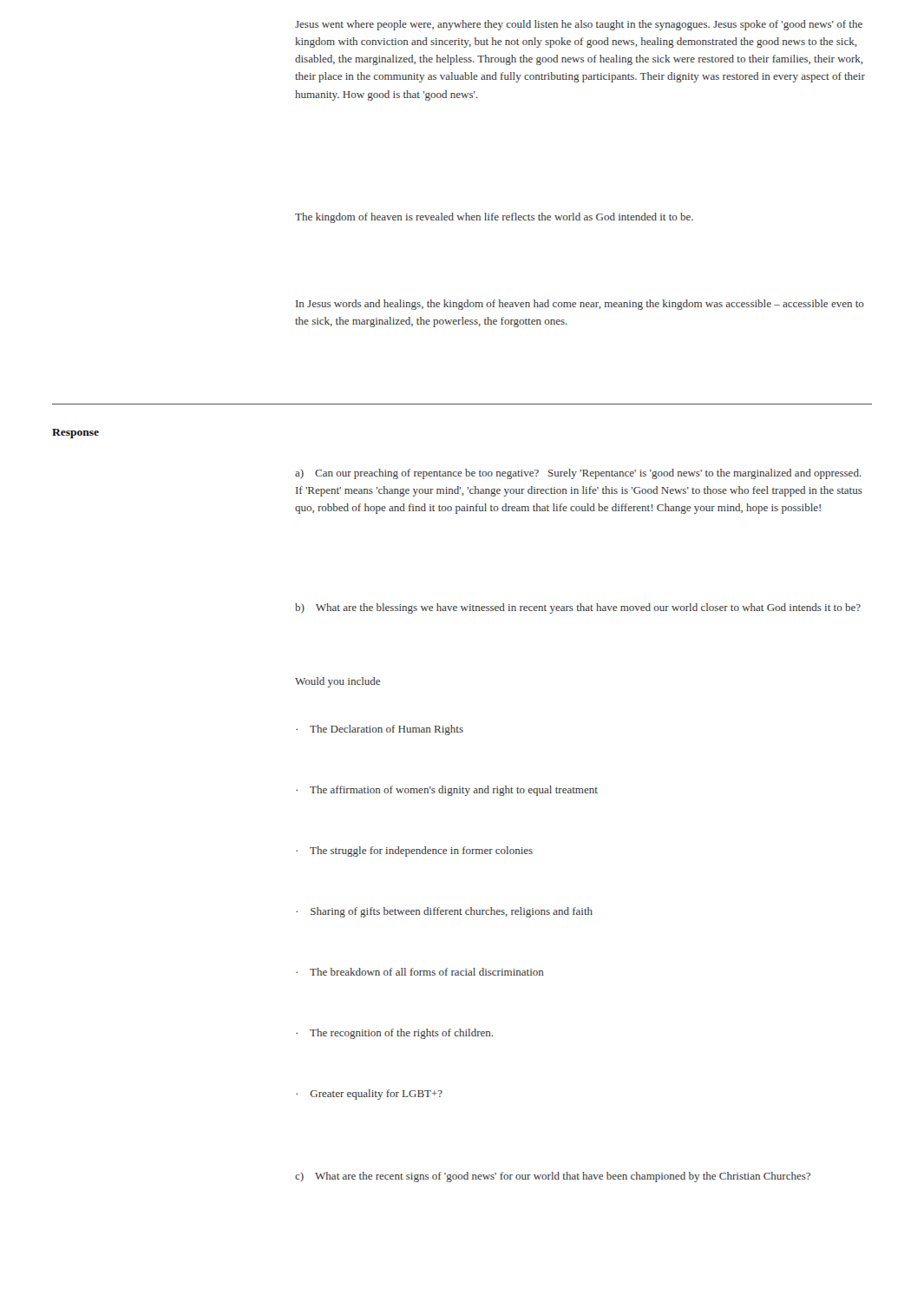Screen dimensions: 1302x924
Task: Locate the list item containing "· The struggle for"
Action: pos(414,850)
